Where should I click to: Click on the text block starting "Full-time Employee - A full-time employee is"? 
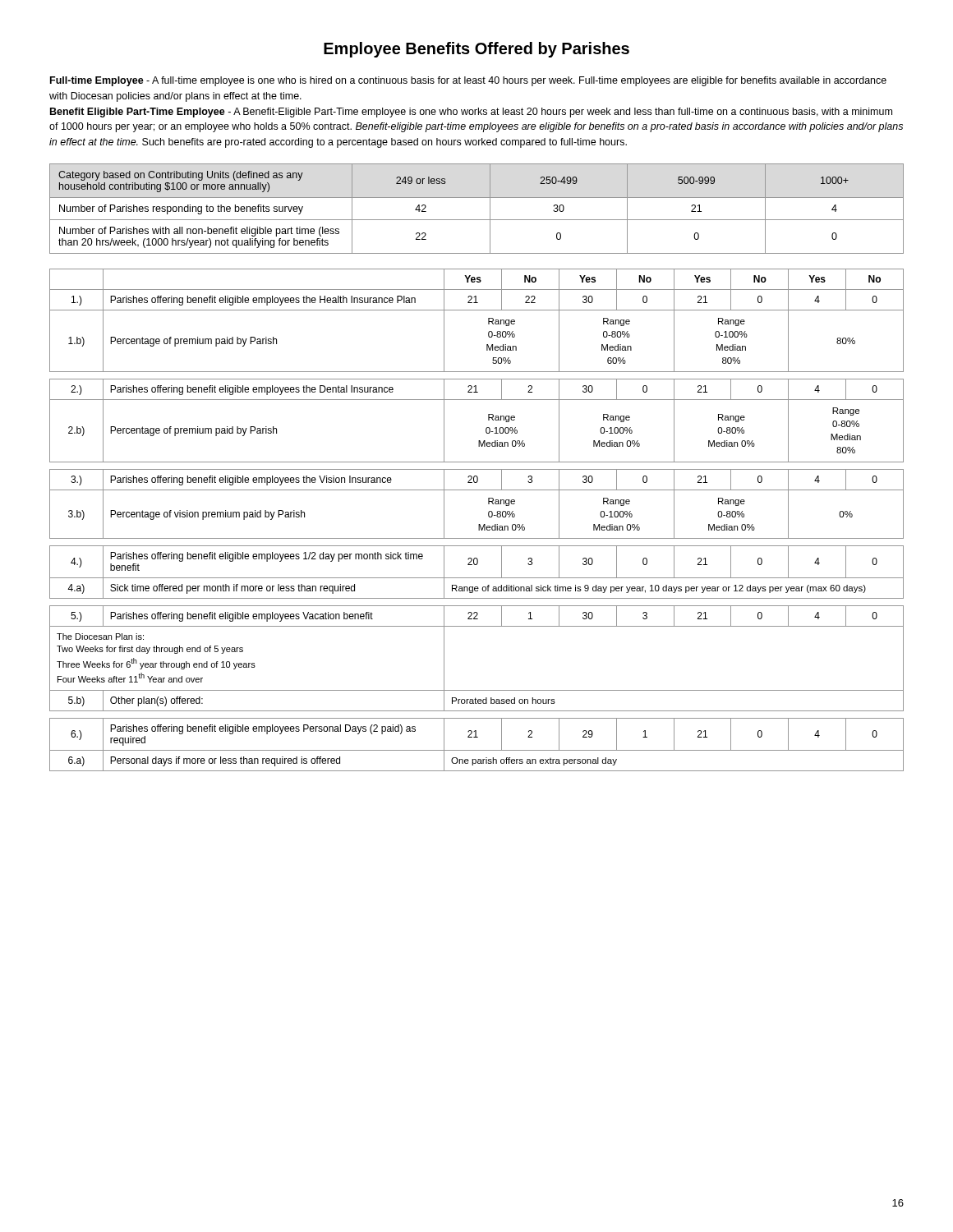(476, 111)
